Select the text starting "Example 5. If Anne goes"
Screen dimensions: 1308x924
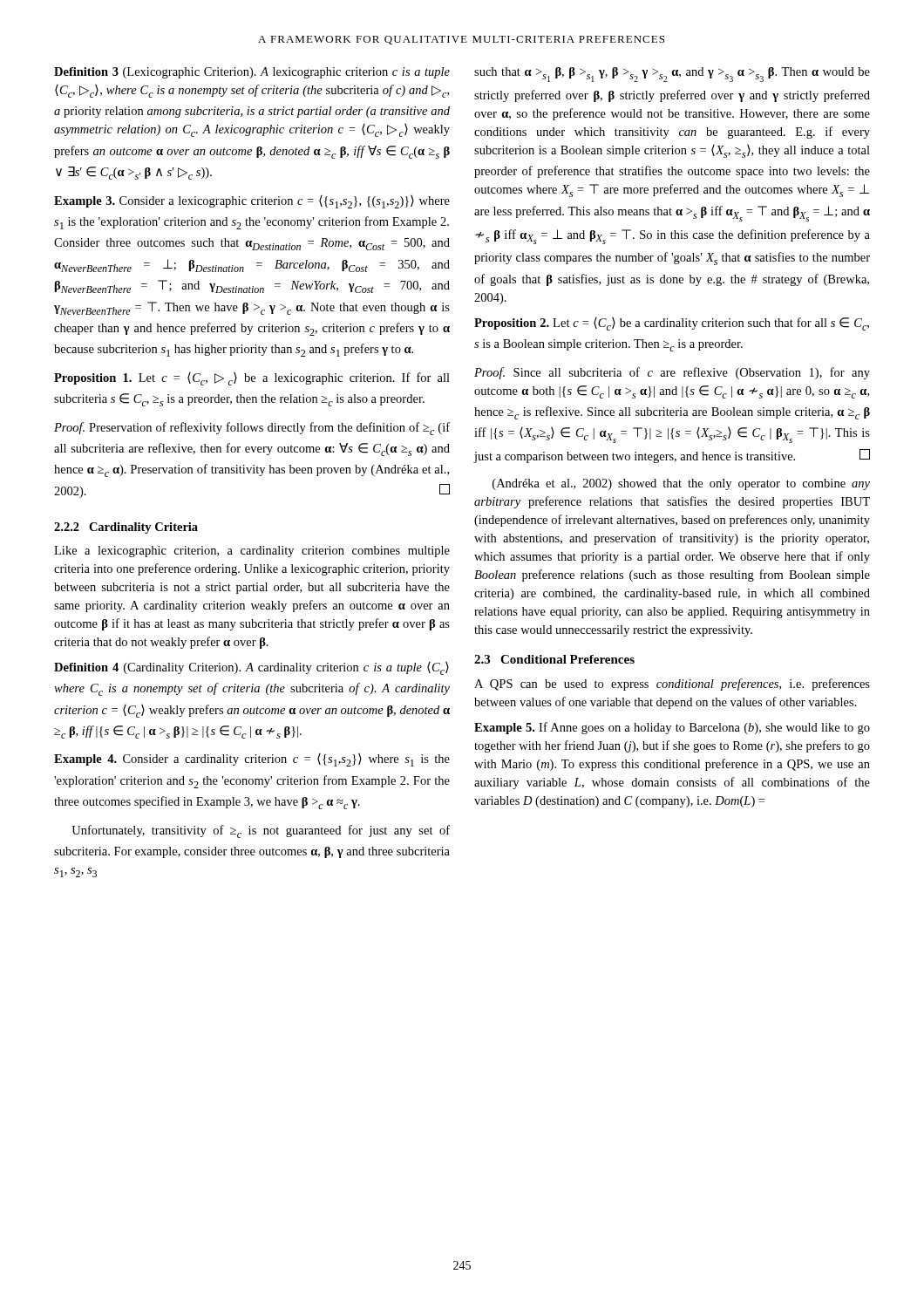(x=672, y=765)
